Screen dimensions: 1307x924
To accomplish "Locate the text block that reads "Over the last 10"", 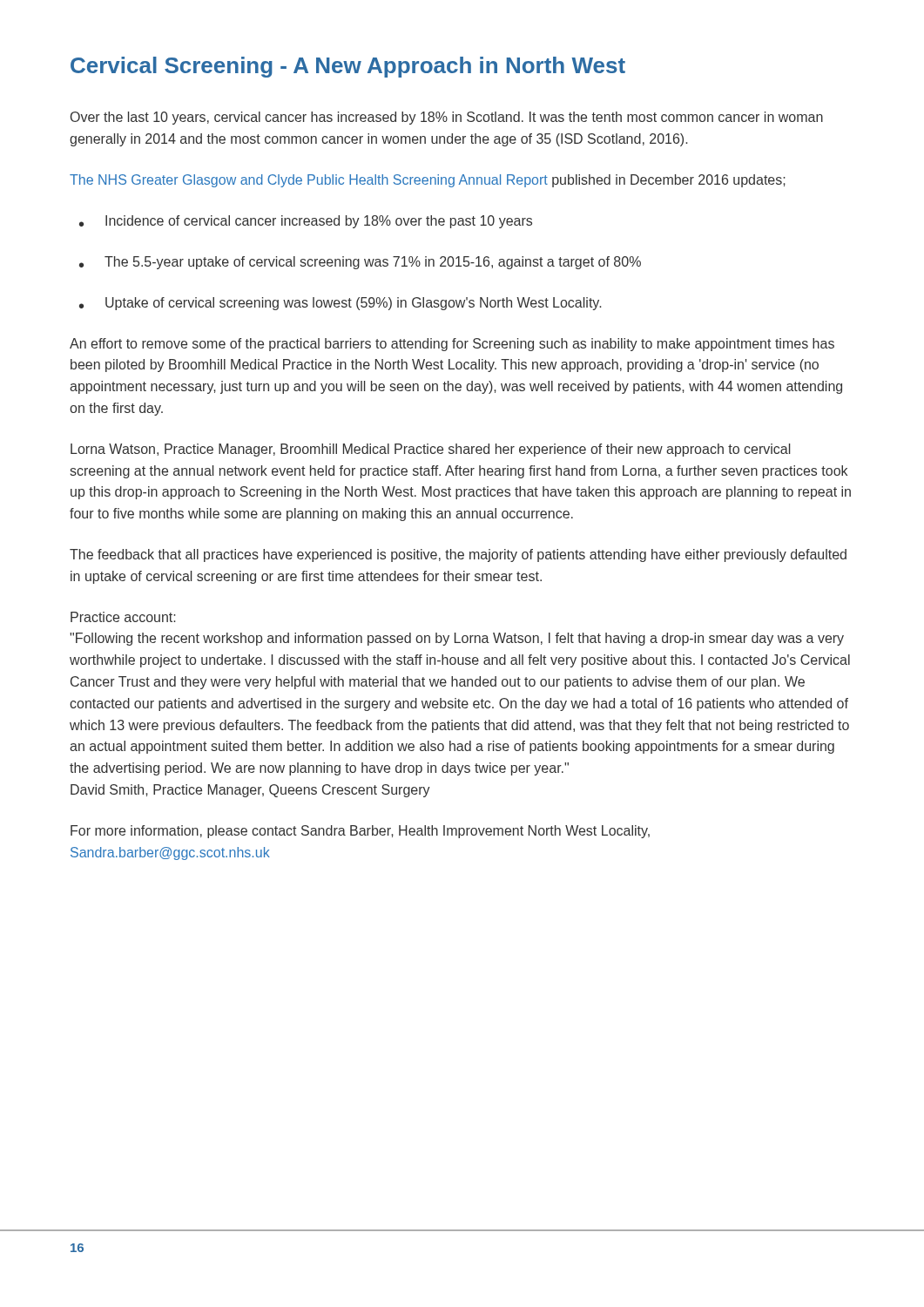I will pos(446,128).
